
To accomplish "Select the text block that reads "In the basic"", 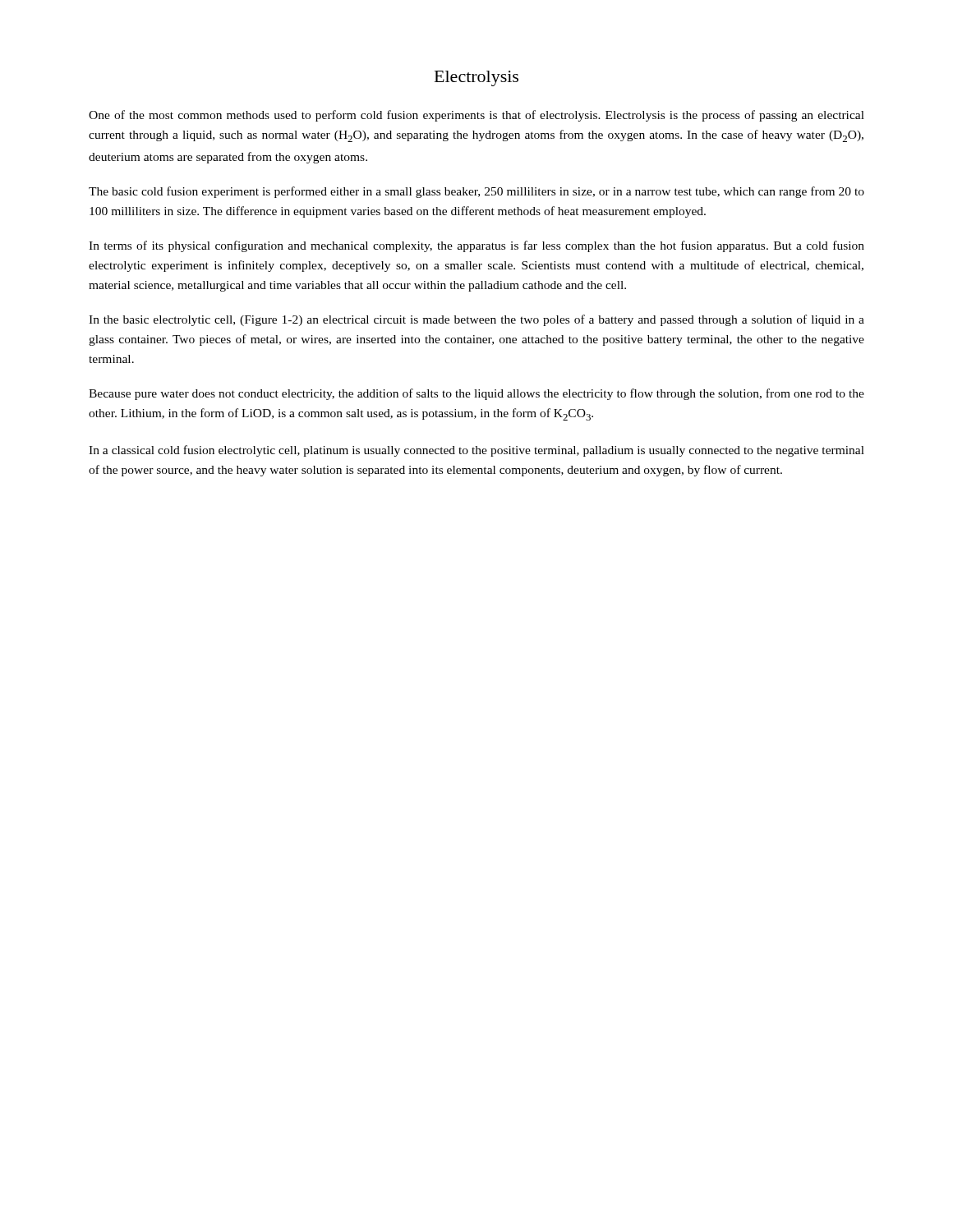I will click(476, 339).
